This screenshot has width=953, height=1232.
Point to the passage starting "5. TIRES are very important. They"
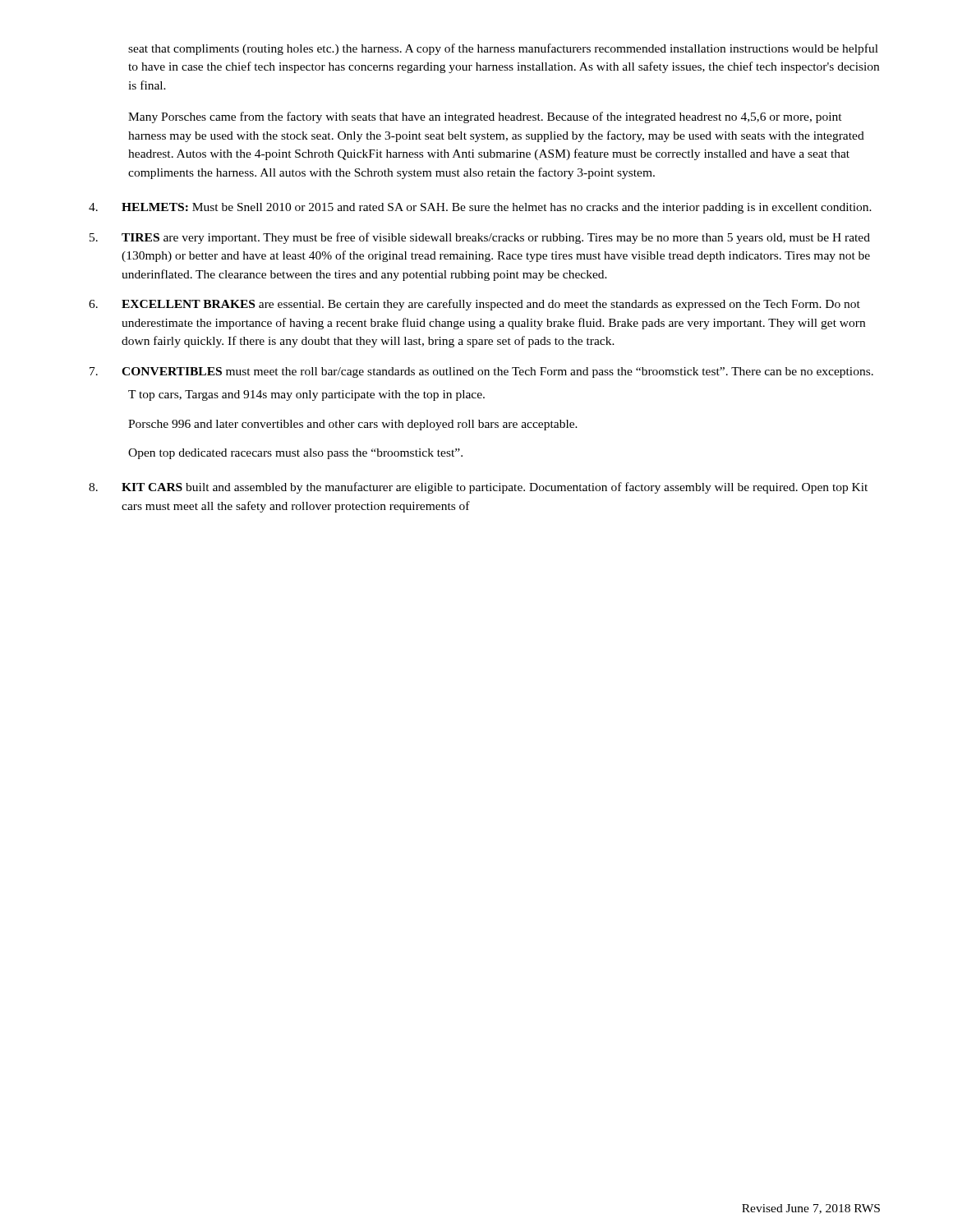pyautogui.click(x=485, y=256)
